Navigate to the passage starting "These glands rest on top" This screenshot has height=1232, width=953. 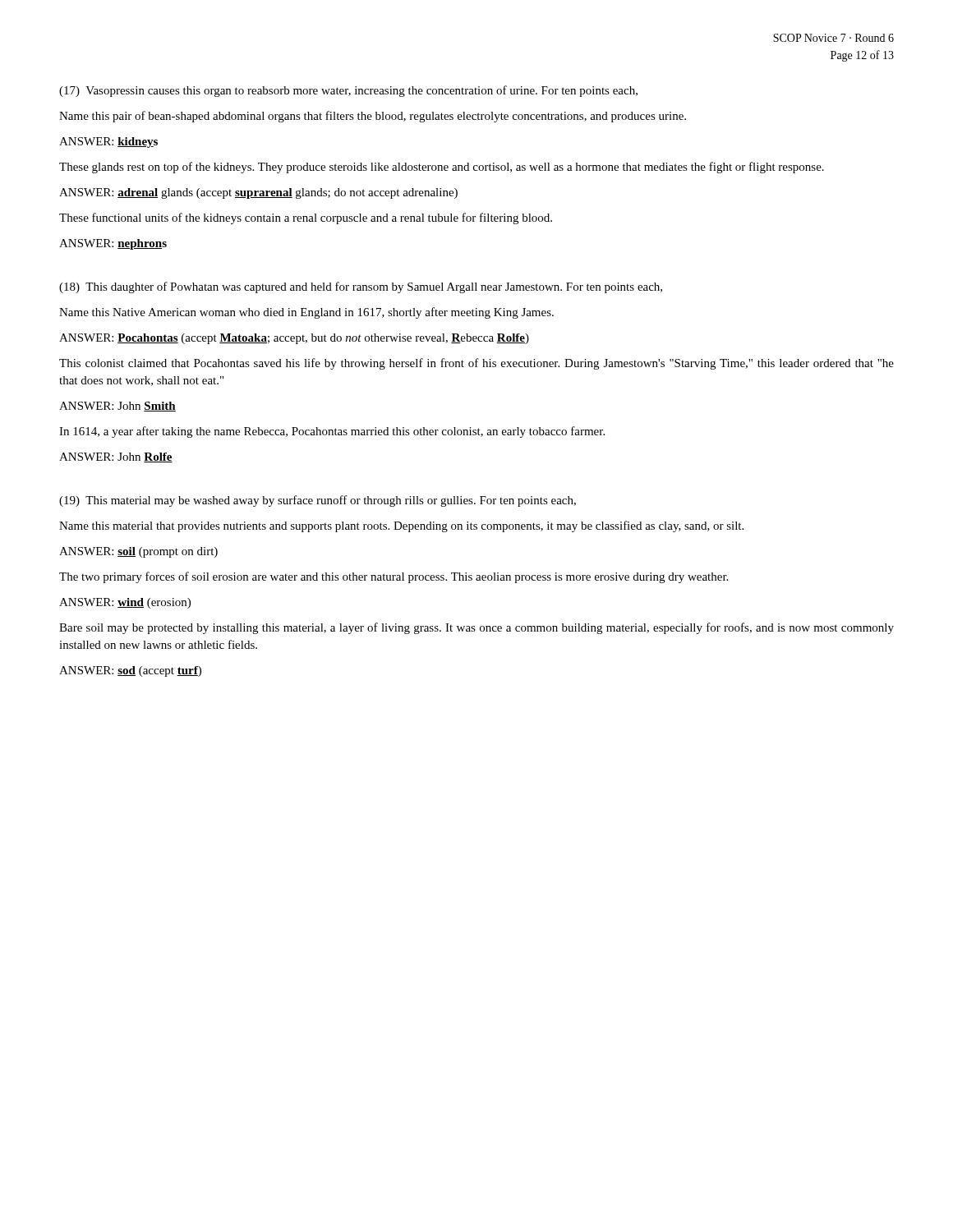(x=476, y=167)
